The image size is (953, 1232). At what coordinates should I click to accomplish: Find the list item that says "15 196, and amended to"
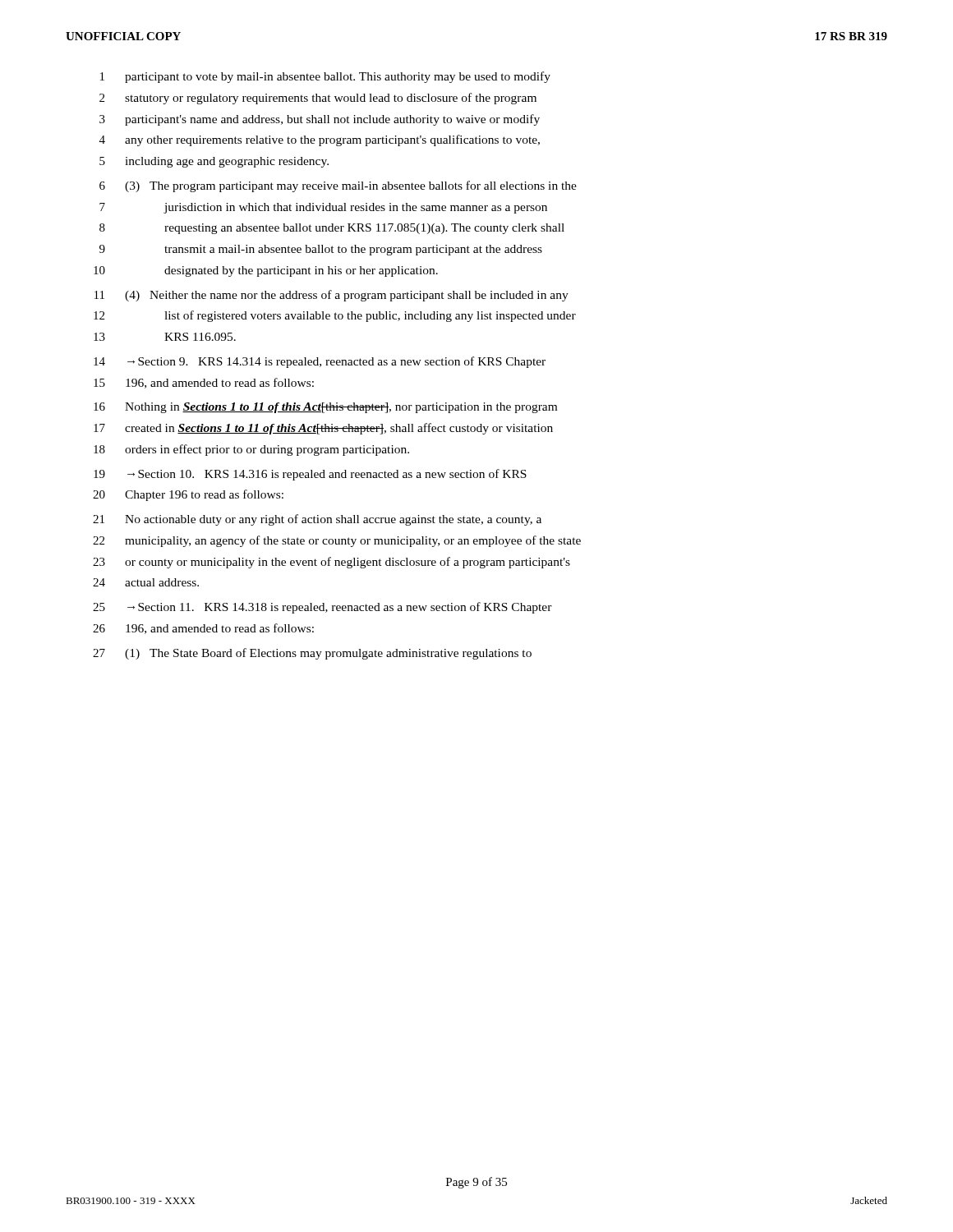tap(204, 383)
